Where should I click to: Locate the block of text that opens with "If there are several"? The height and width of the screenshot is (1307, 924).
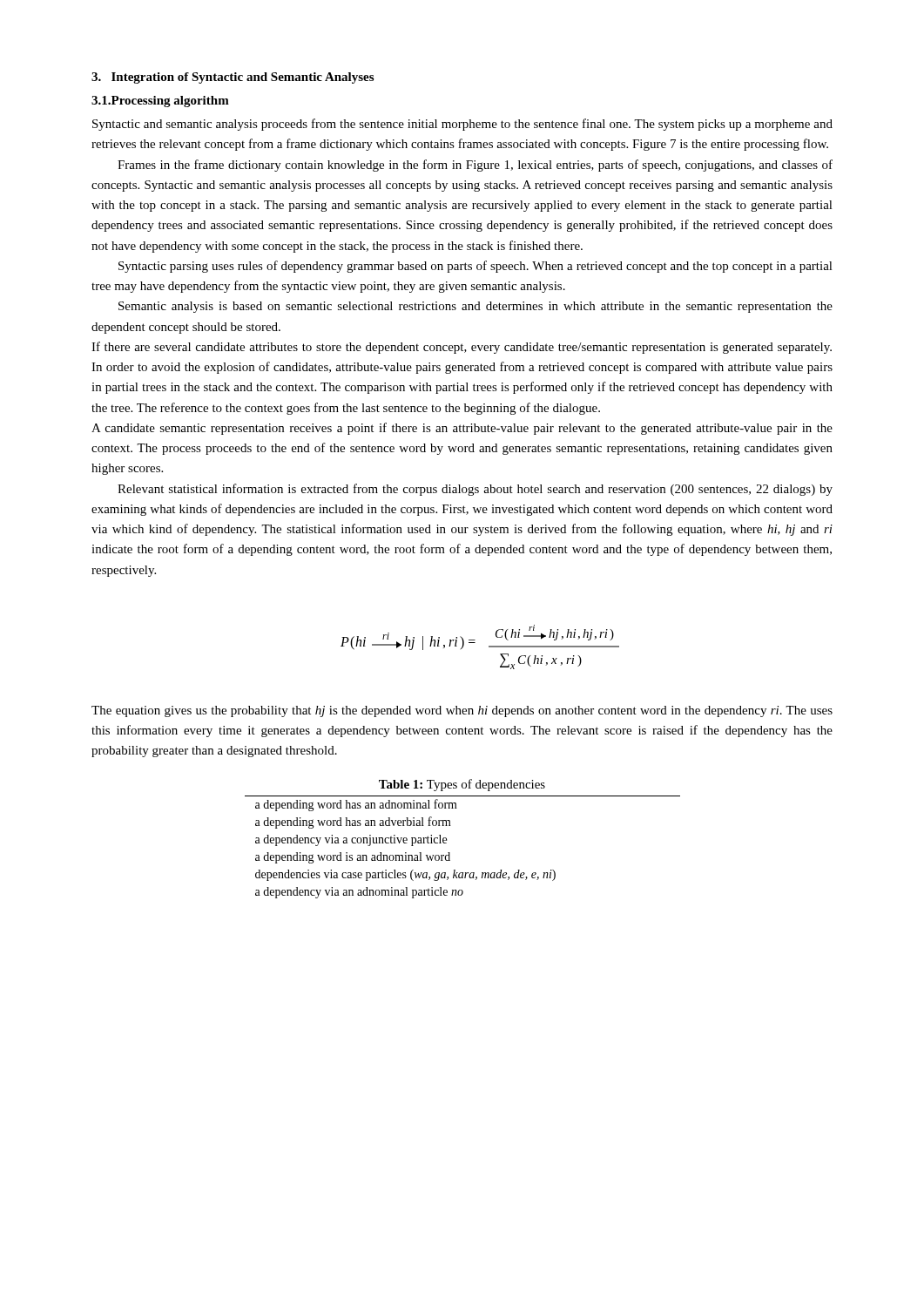(x=462, y=377)
